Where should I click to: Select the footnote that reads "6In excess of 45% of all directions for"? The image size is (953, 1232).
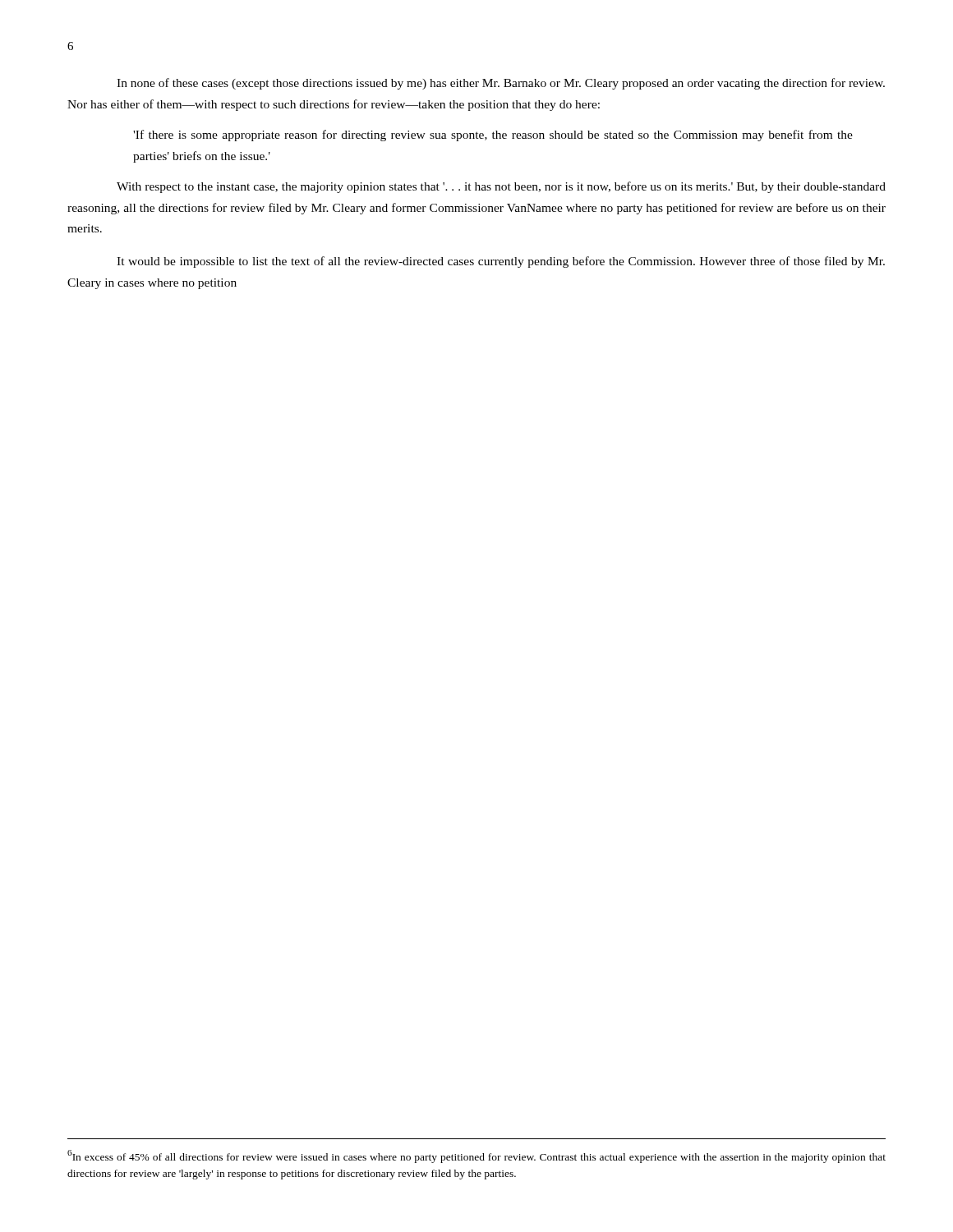coord(476,1164)
